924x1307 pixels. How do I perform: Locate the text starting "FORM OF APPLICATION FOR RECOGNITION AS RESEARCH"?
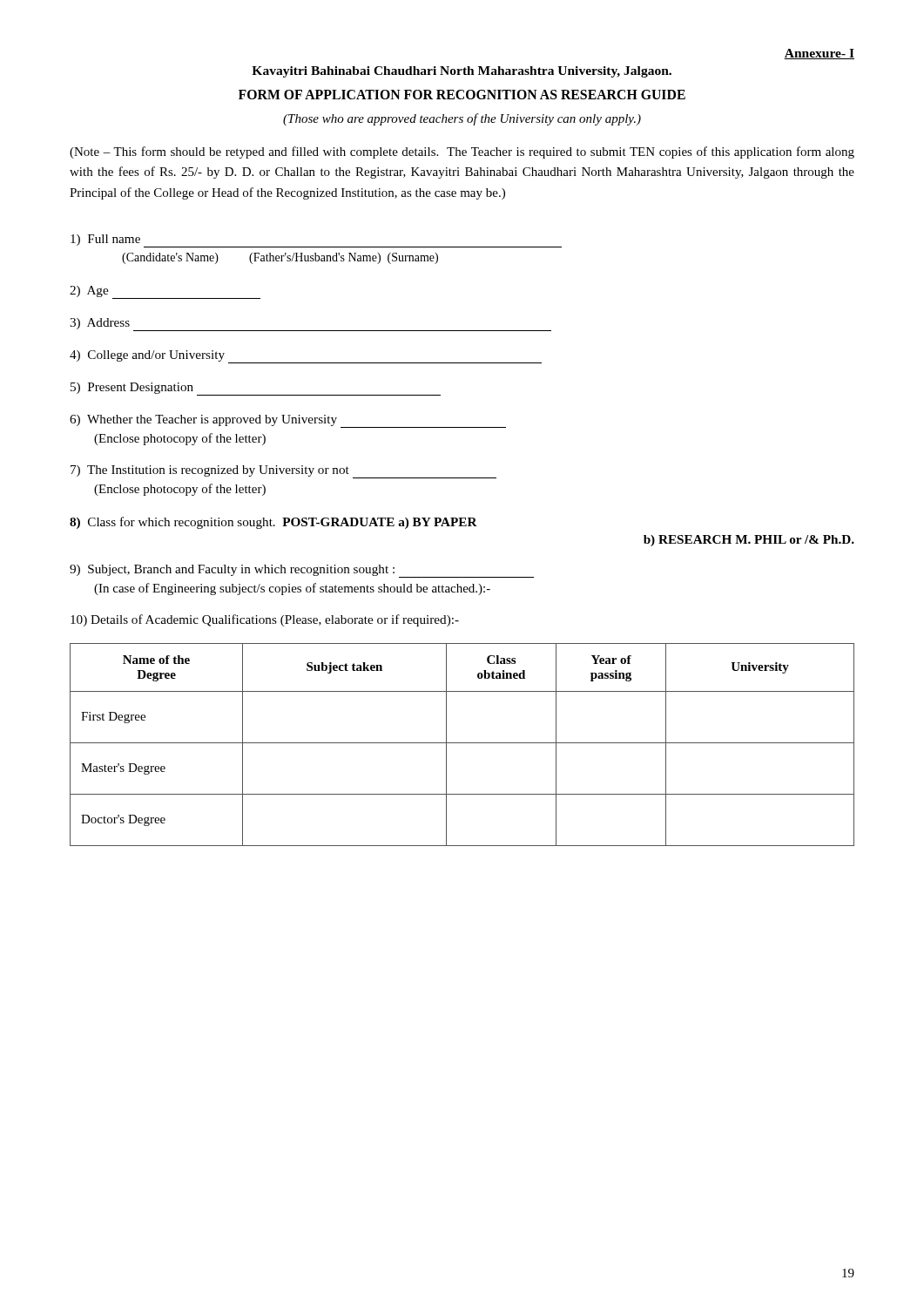click(462, 95)
